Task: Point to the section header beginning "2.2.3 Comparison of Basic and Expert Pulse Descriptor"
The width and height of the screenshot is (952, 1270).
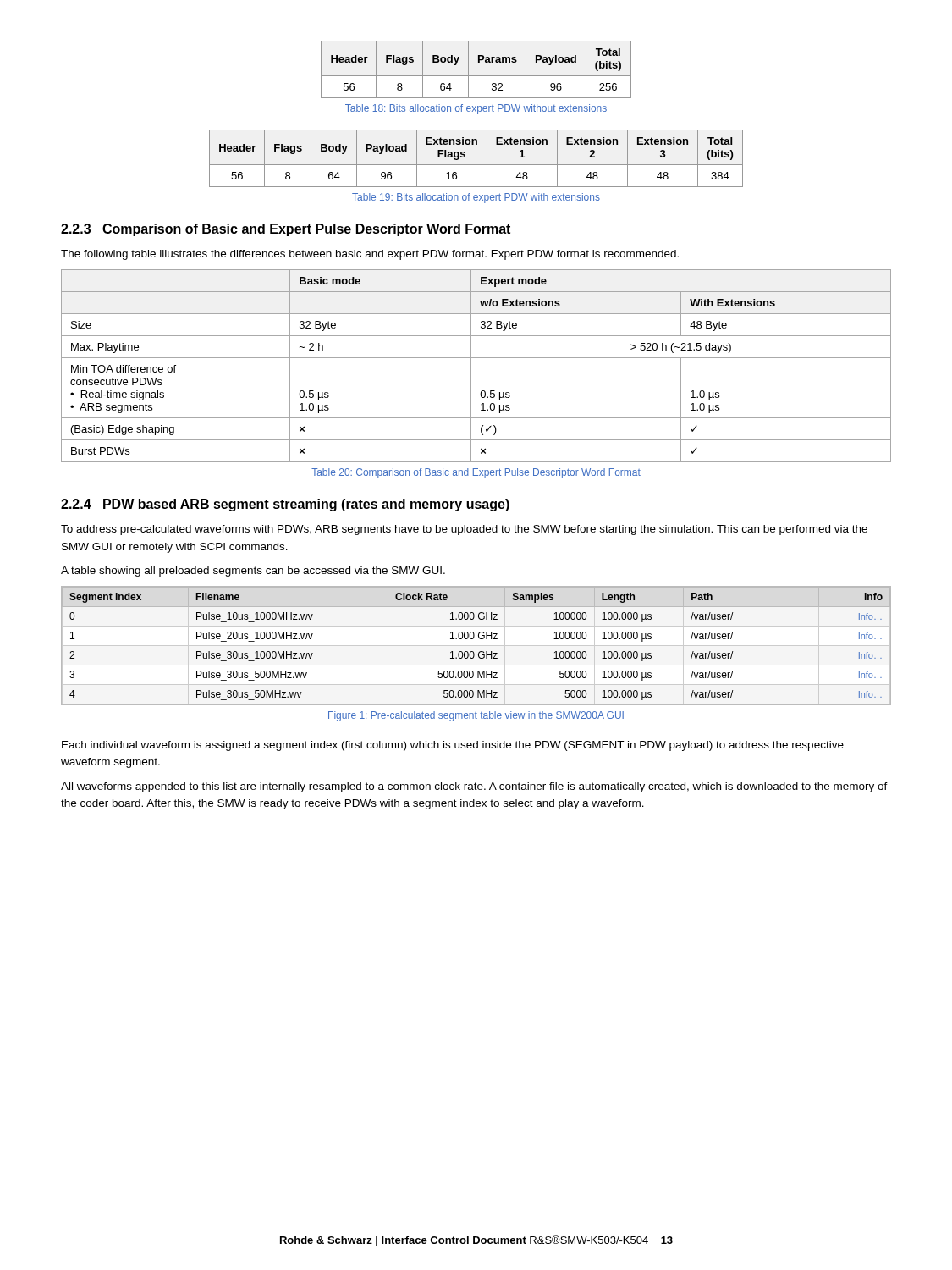Action: [286, 229]
